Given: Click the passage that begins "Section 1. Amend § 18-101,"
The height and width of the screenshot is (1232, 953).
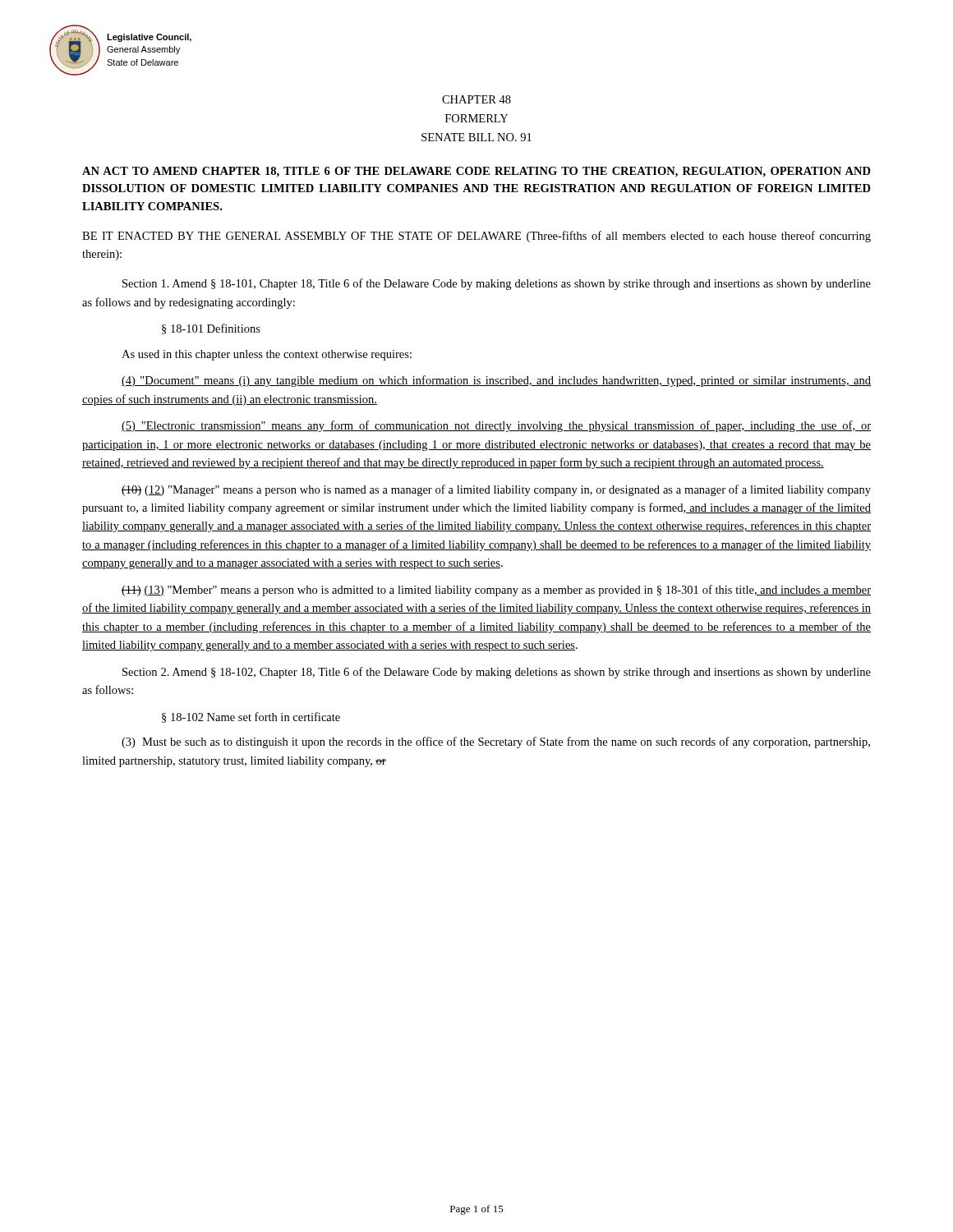Looking at the screenshot, I should tap(476, 293).
